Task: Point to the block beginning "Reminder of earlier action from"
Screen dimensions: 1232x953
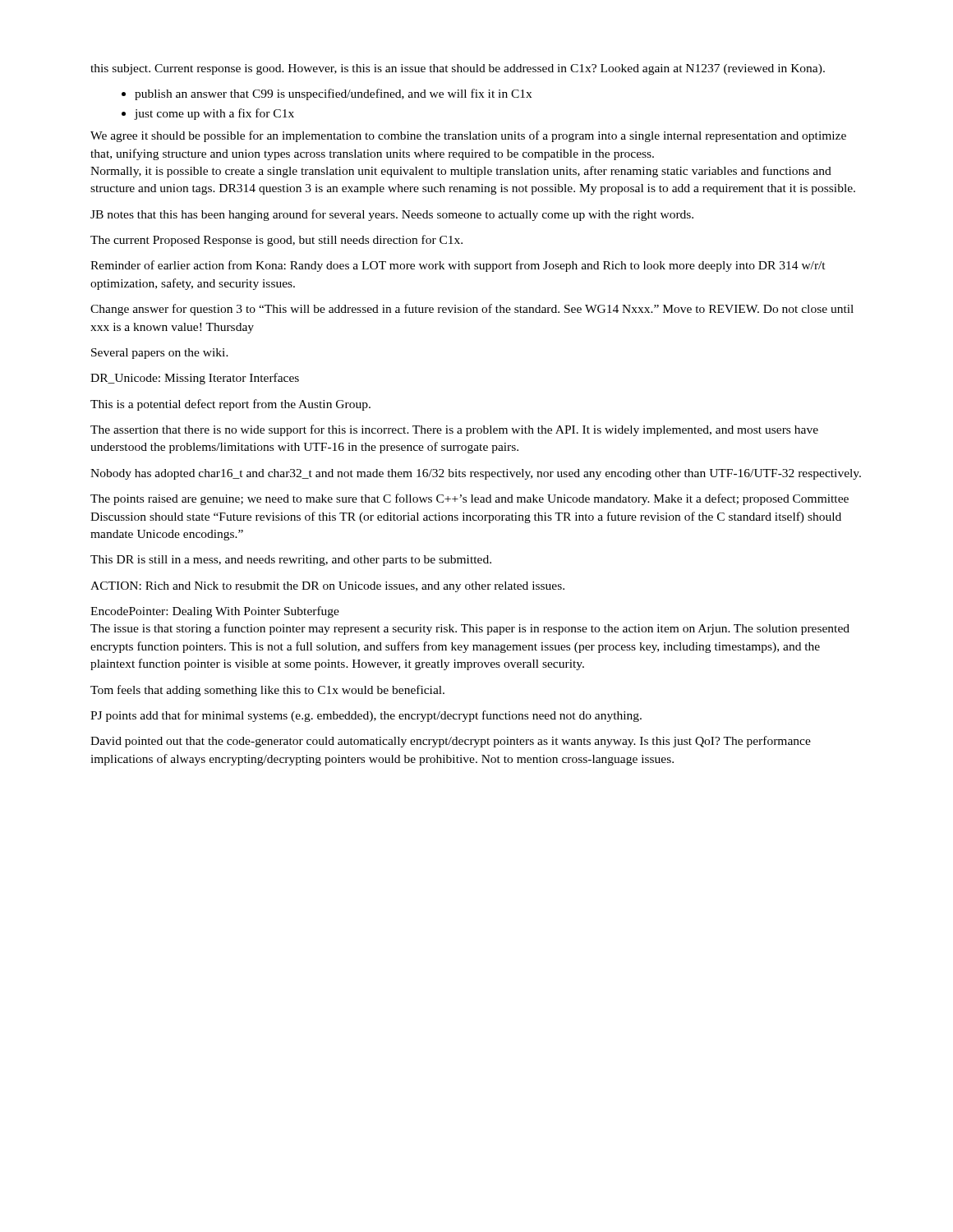Action: (476, 274)
